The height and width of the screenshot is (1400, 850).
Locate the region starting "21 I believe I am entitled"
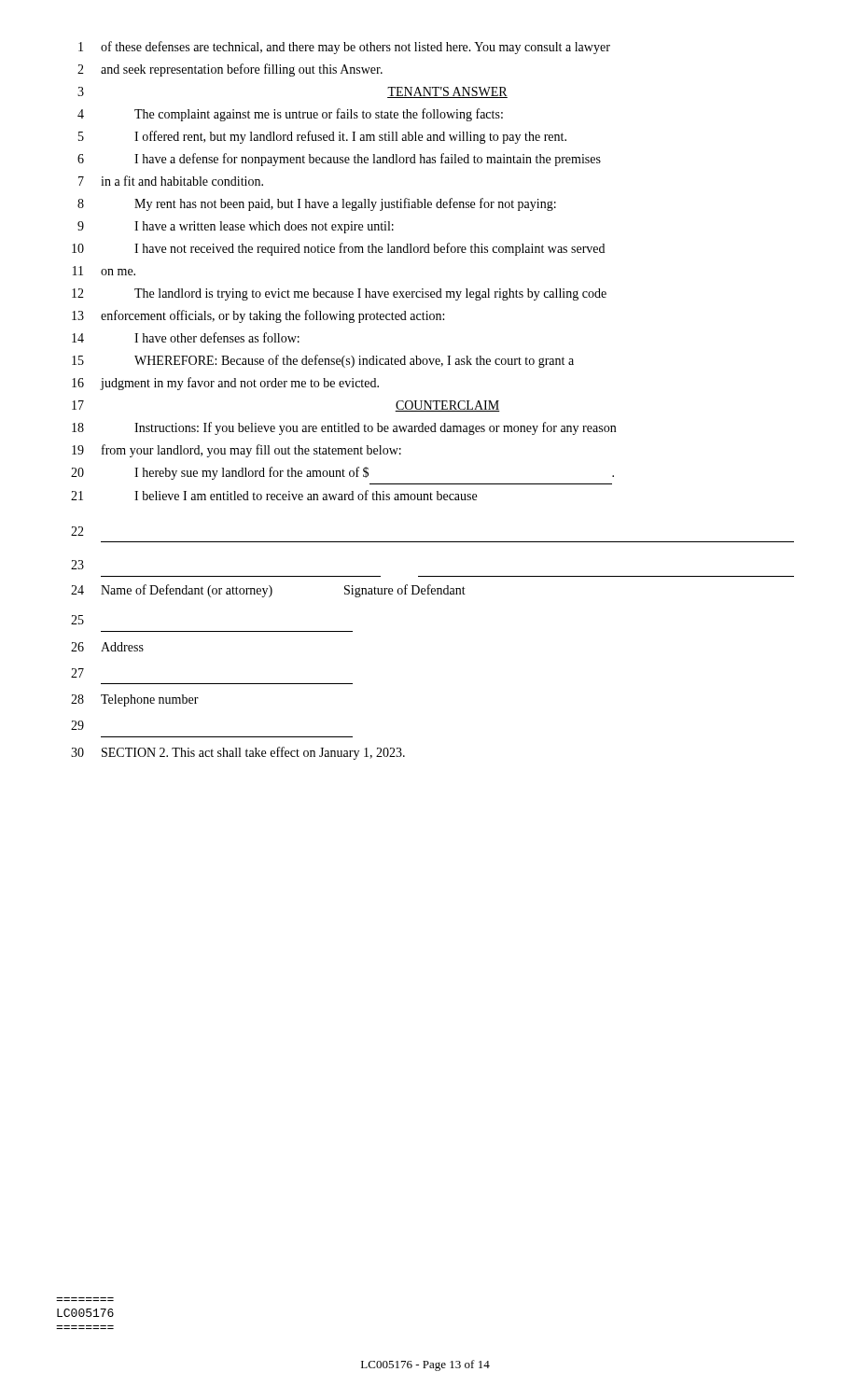425,496
